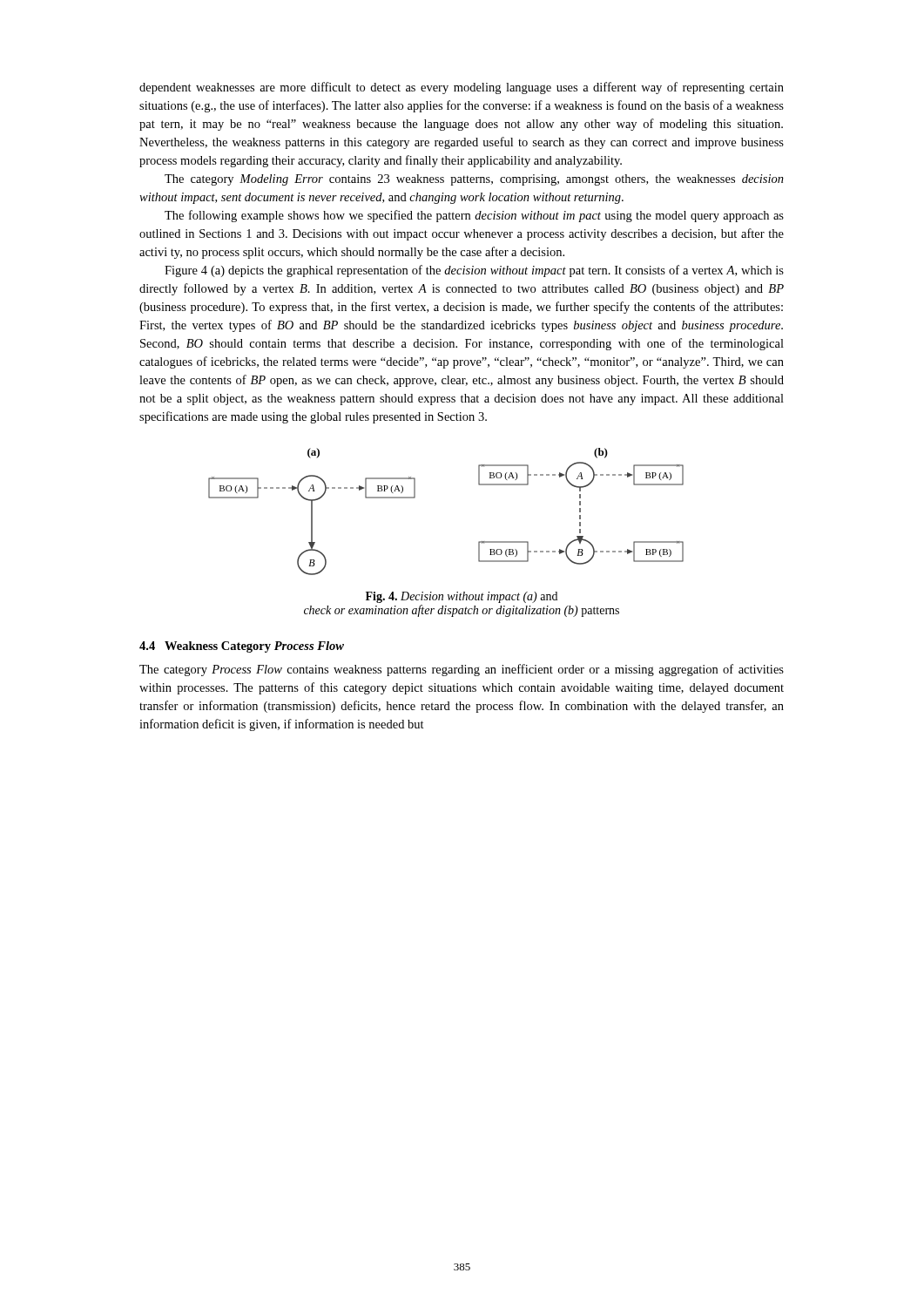924x1307 pixels.
Task: Point to the block beginning "The following example shows how we specified"
Action: [x=462, y=234]
